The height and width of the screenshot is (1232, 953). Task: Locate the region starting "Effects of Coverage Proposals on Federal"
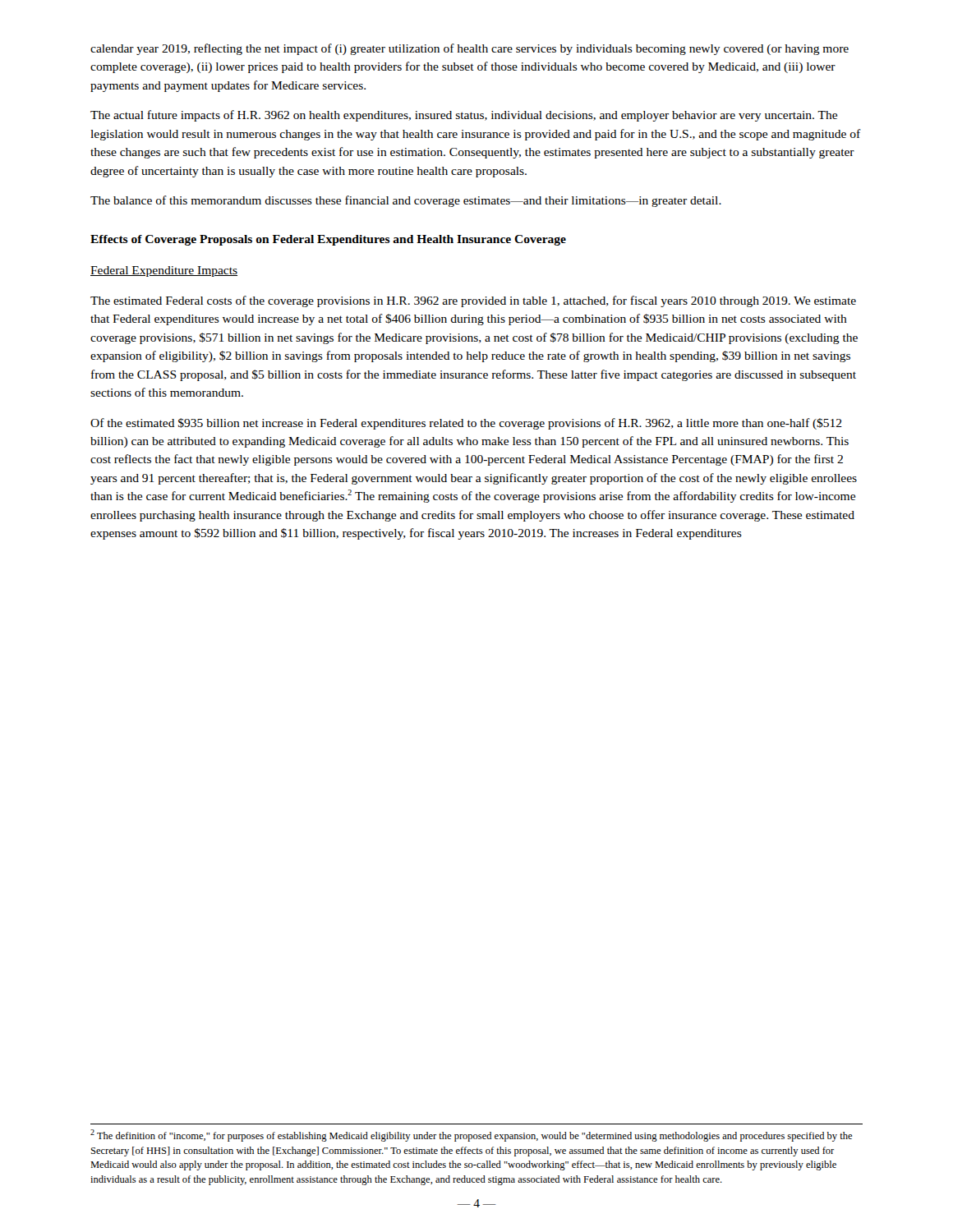pos(476,239)
